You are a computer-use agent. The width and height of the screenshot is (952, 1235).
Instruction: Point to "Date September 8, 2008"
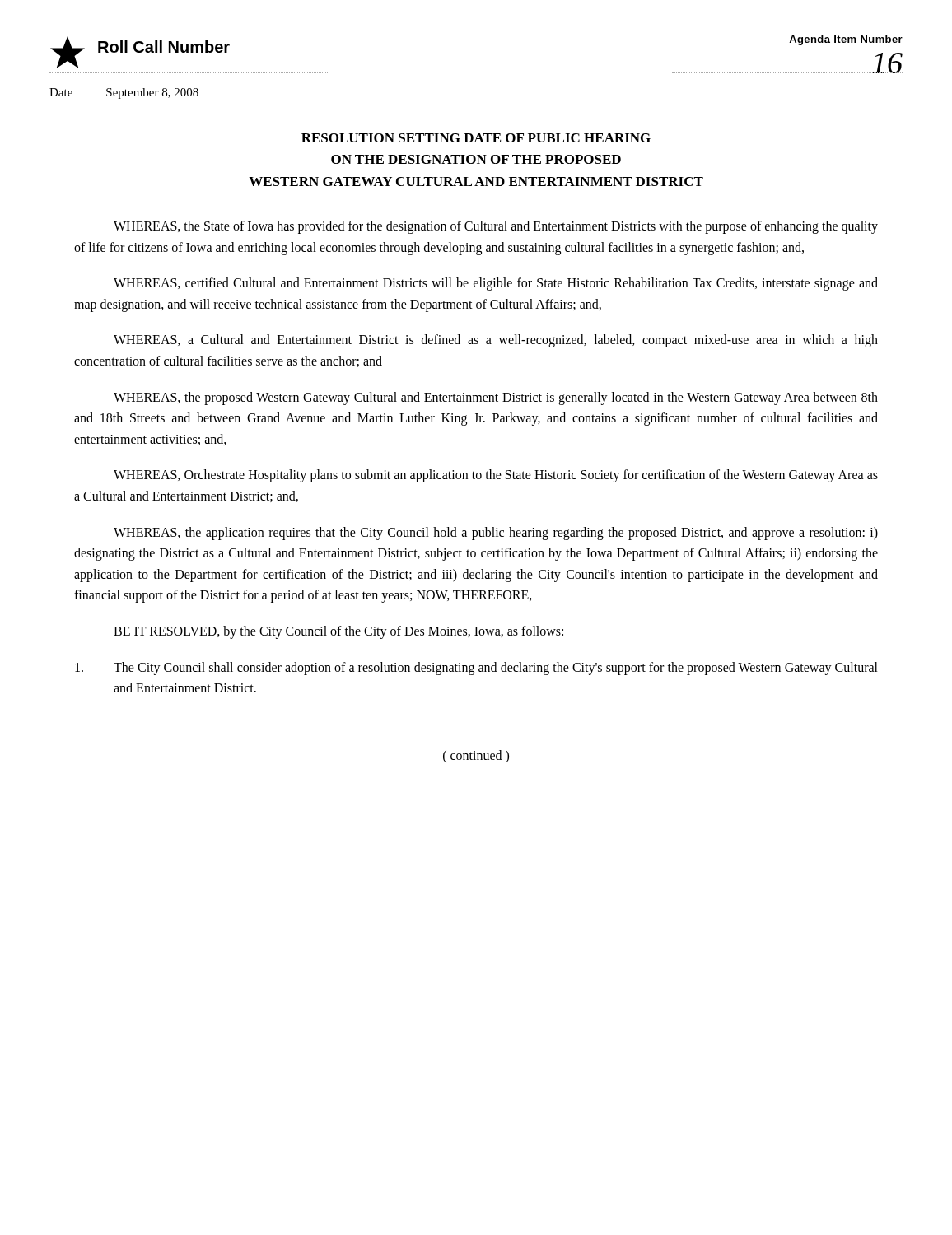tap(129, 93)
